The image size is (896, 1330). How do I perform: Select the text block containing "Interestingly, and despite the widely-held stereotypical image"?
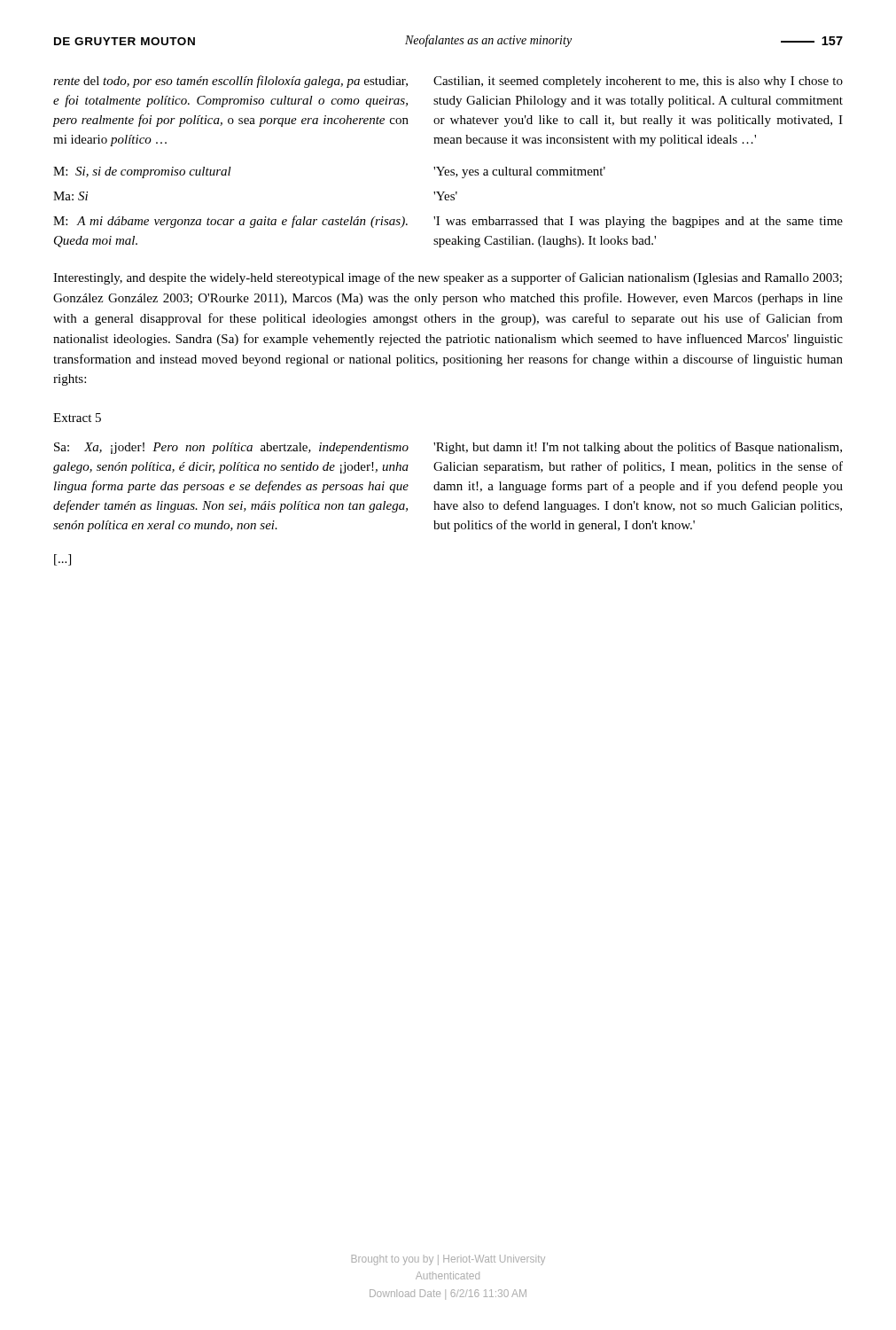tap(448, 328)
